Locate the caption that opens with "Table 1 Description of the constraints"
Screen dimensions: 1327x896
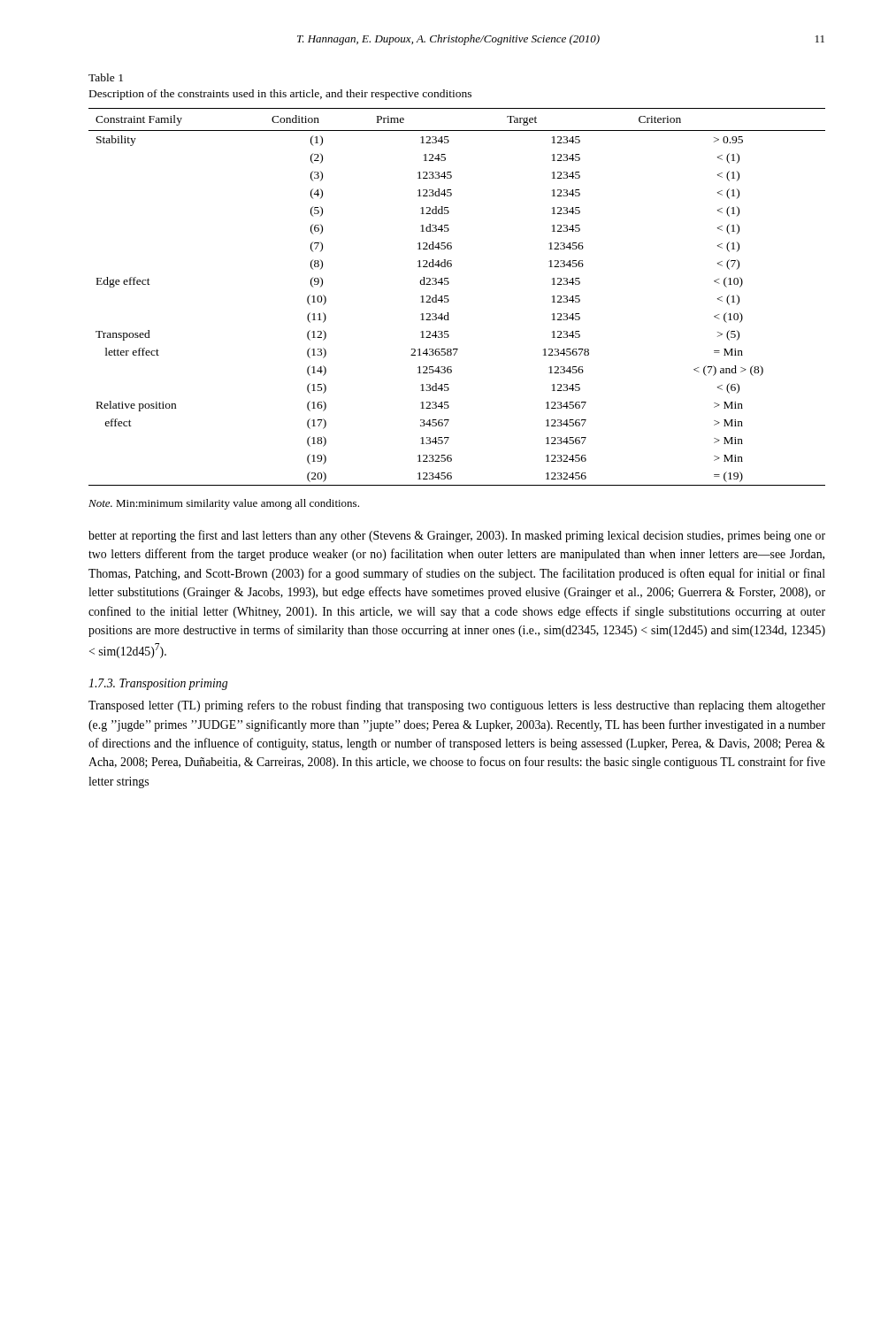click(x=457, y=86)
